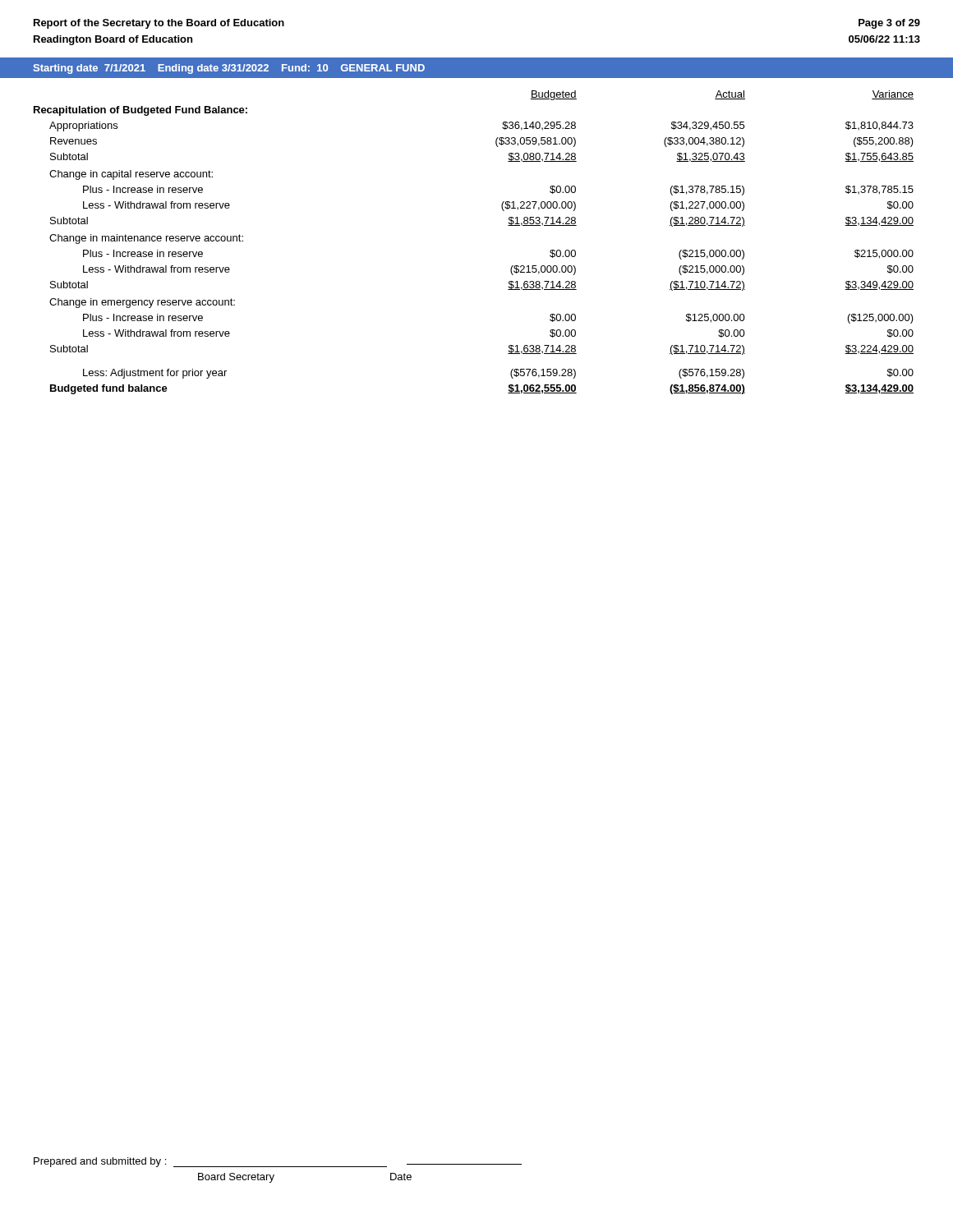The image size is (953, 1232).
Task: Select a table
Action: point(476,241)
